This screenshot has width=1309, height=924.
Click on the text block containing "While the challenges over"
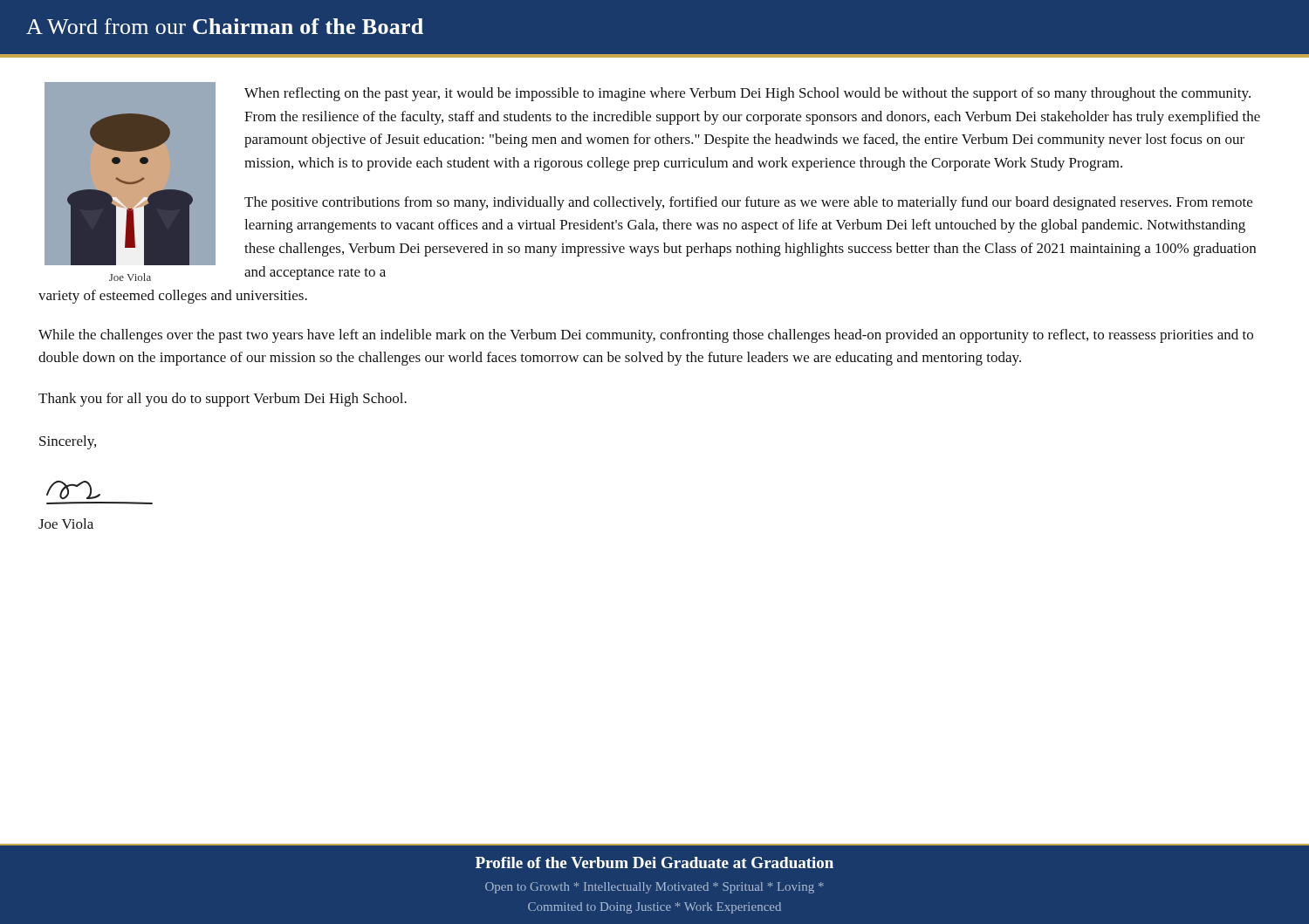pyautogui.click(x=646, y=346)
